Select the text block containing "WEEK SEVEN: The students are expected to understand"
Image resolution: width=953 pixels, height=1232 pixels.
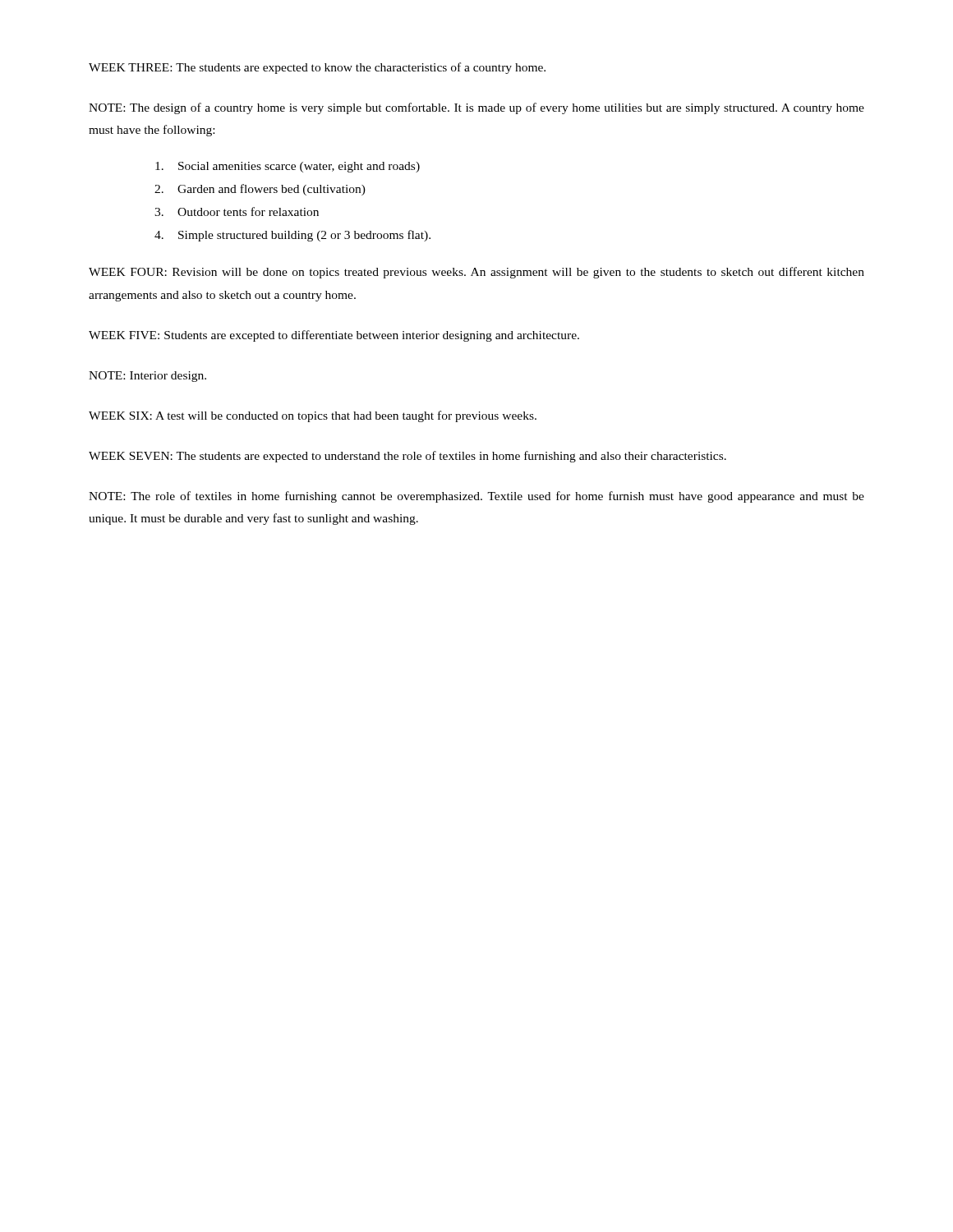408,455
